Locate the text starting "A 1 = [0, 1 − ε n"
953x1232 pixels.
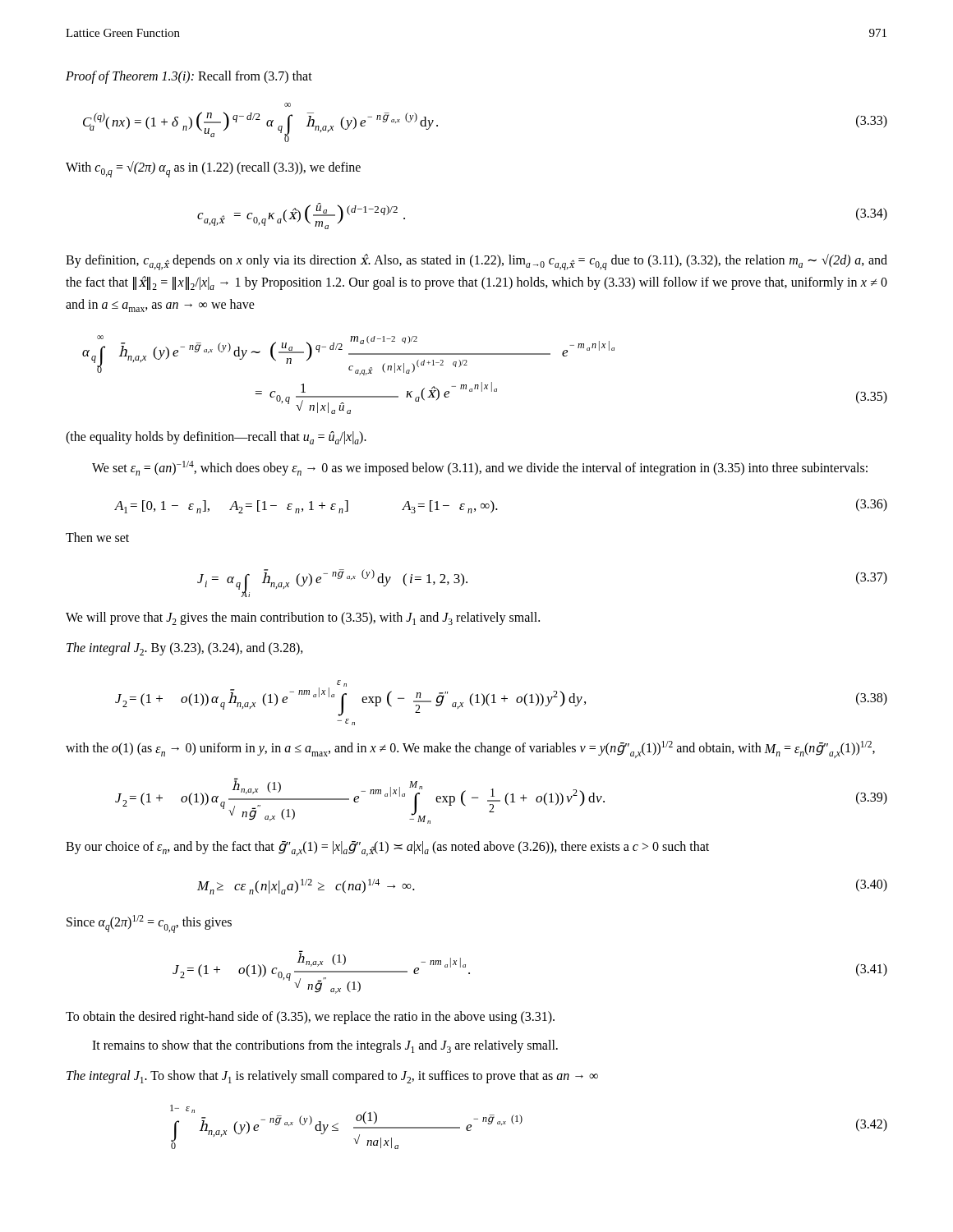(497, 505)
